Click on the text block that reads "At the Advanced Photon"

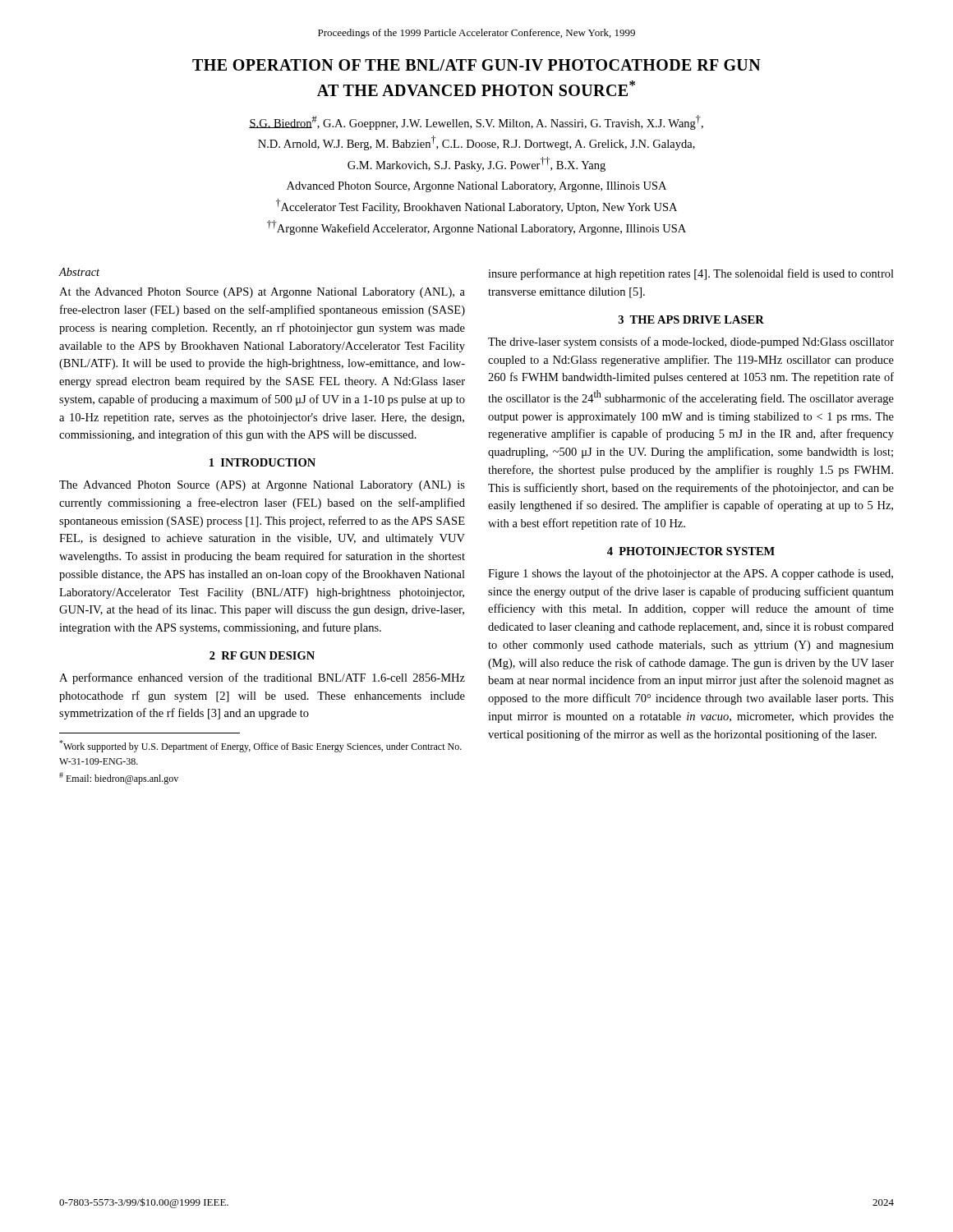262,364
